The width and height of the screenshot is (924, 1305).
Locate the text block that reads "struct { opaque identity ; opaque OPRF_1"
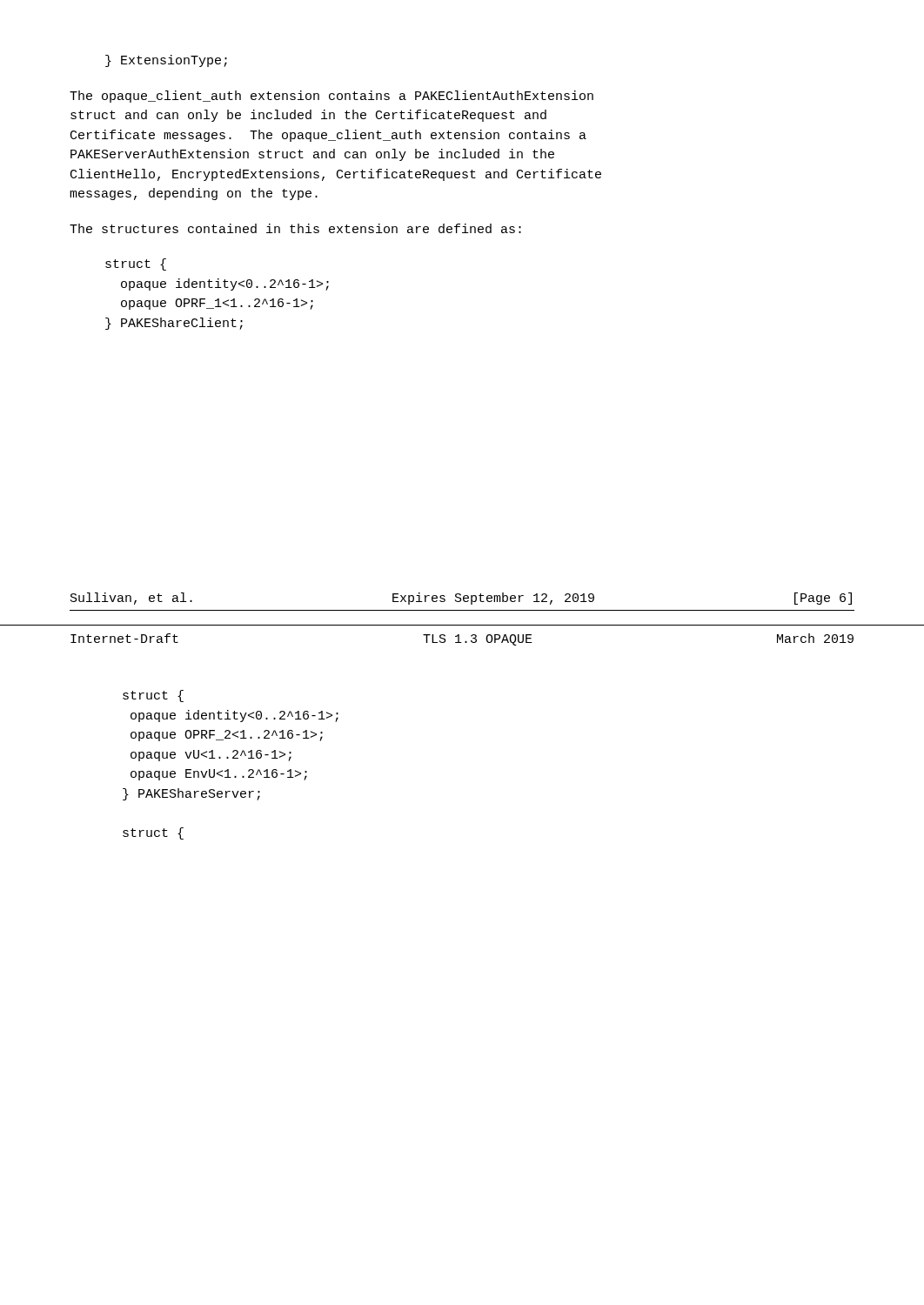click(x=218, y=294)
